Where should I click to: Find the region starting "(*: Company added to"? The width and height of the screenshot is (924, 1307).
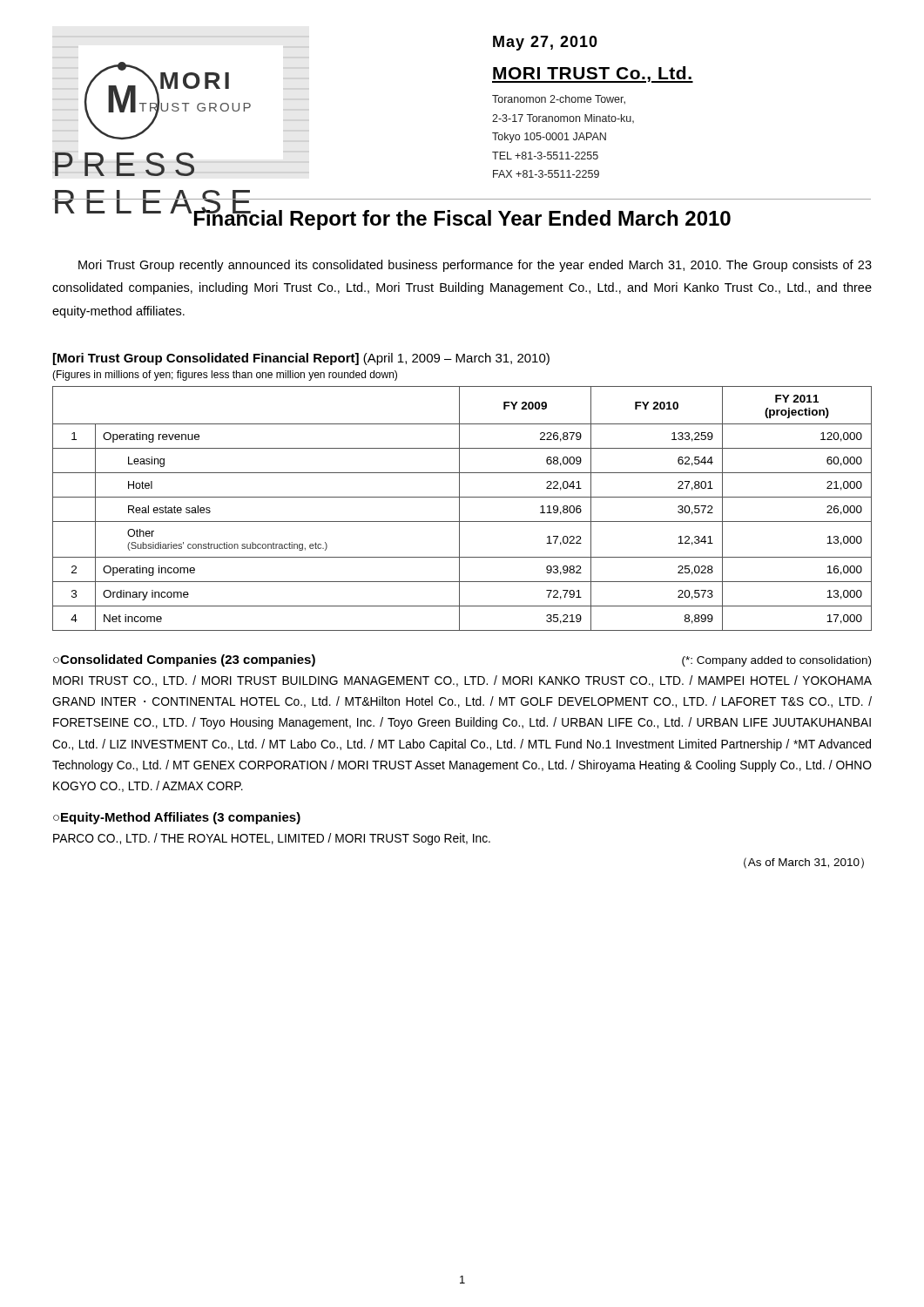coord(777,660)
